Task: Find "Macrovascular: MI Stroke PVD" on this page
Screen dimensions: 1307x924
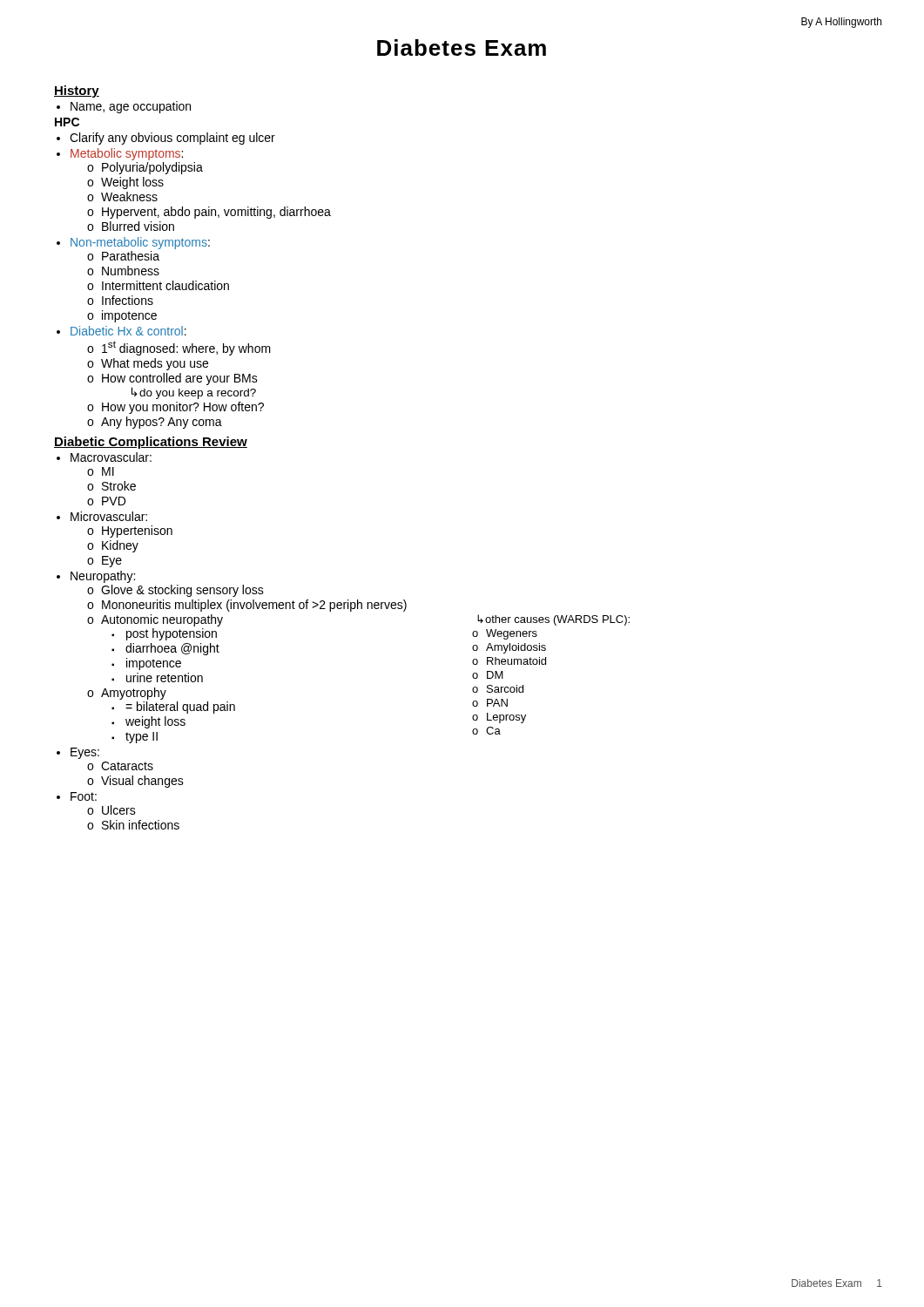Action: click(111, 457)
